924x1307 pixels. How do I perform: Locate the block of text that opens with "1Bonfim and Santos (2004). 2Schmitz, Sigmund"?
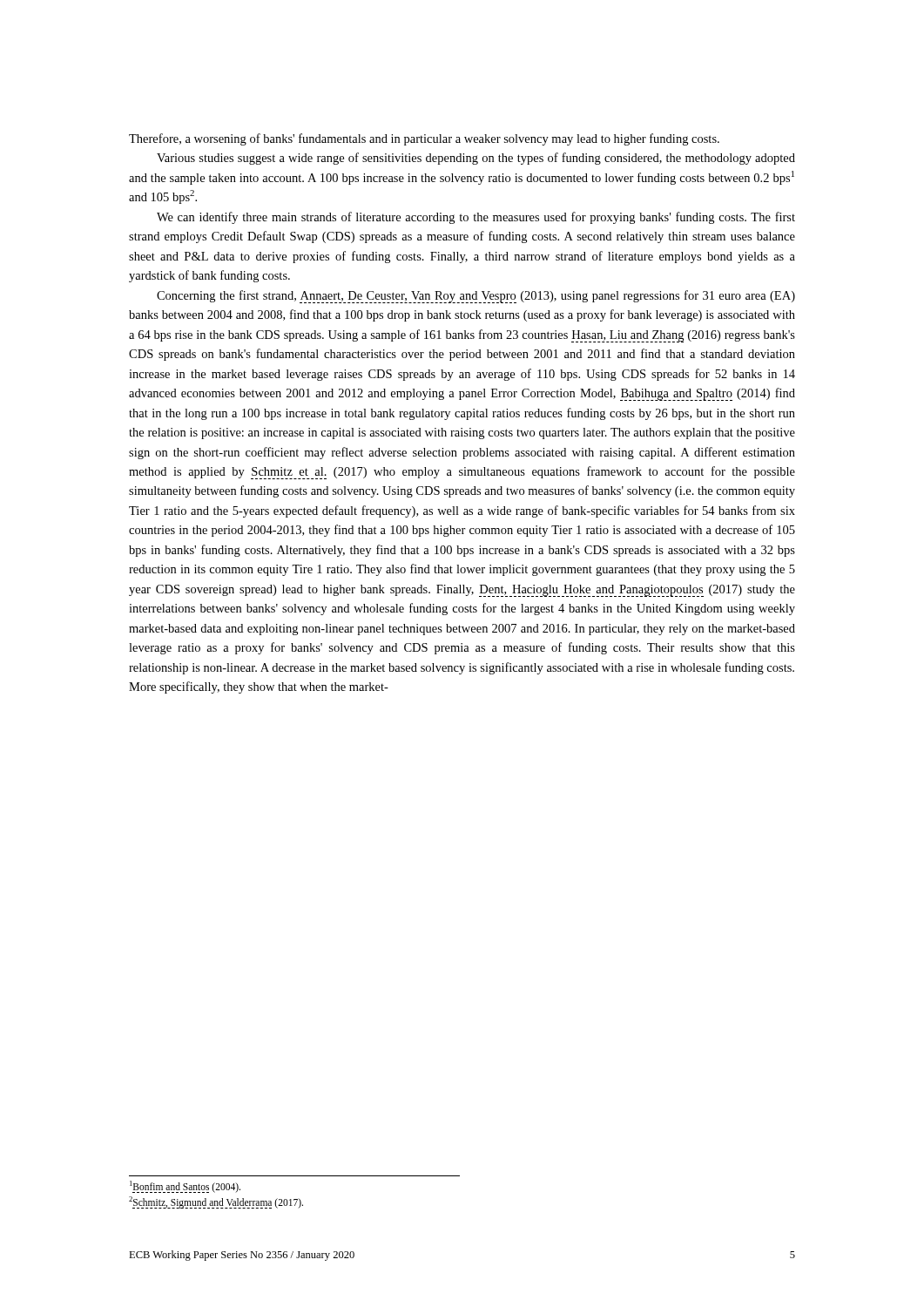pyautogui.click(x=294, y=1195)
